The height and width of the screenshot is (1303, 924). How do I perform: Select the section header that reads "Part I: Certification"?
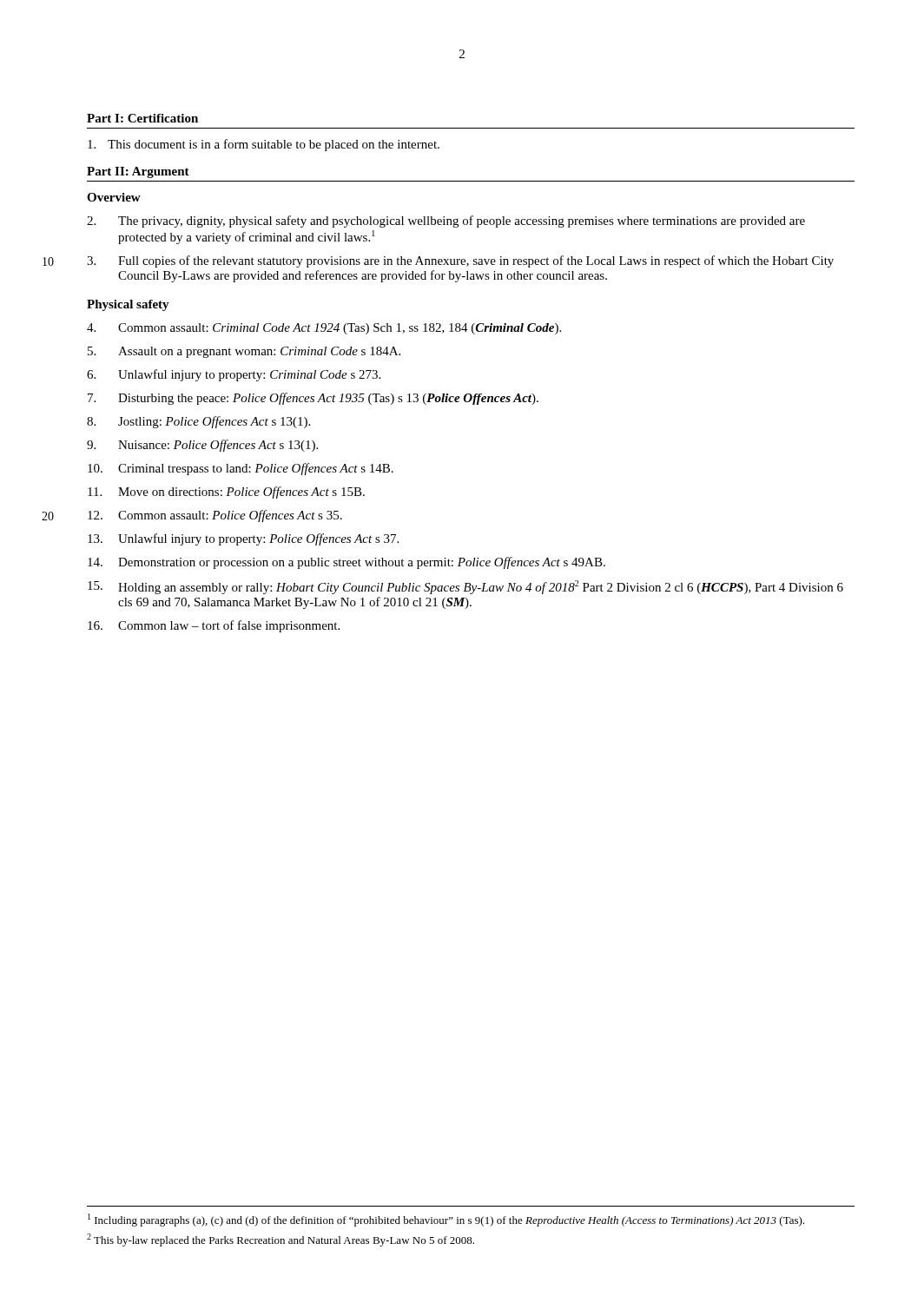143,118
